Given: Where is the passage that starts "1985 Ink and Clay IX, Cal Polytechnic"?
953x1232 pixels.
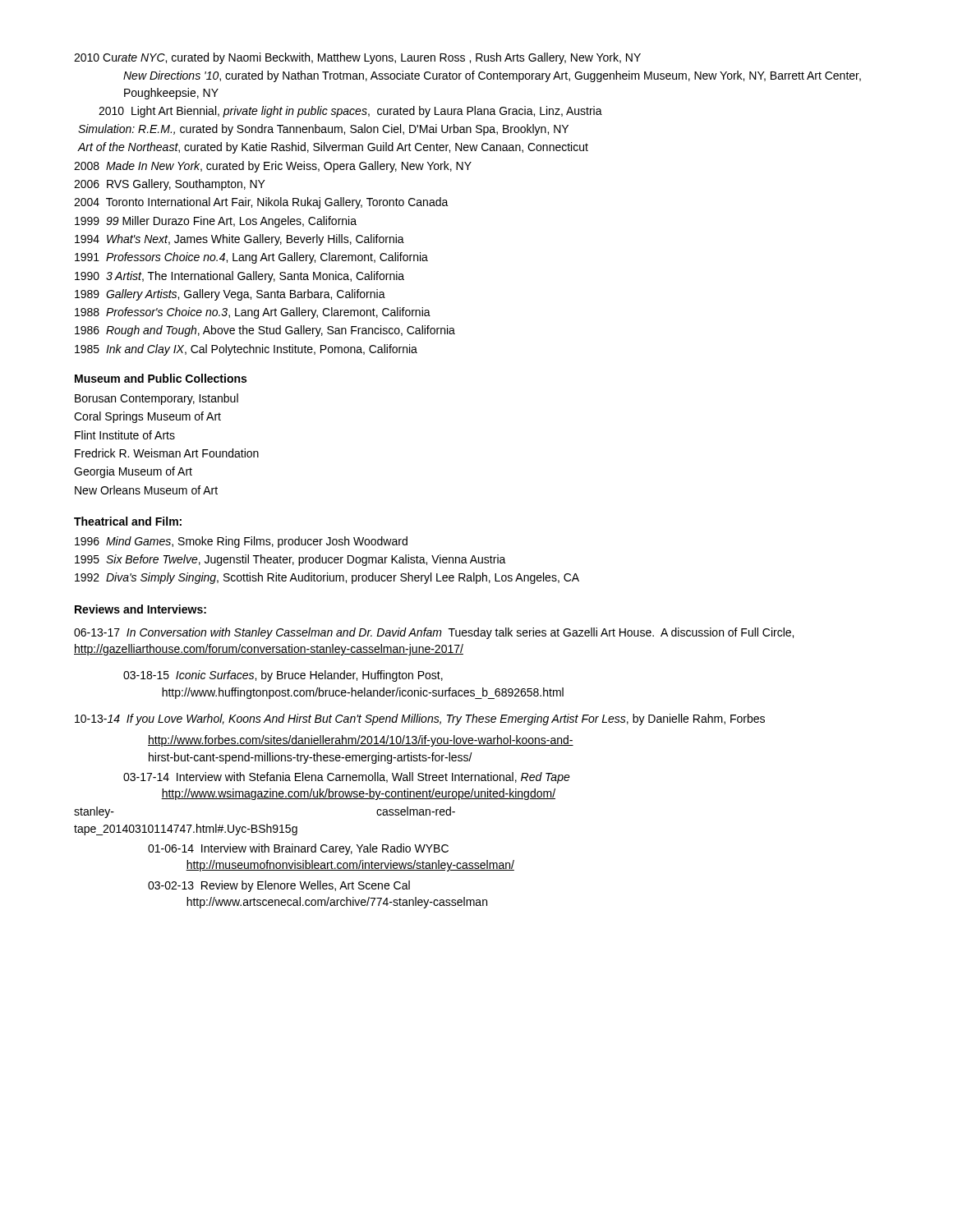Looking at the screenshot, I should pos(246,349).
